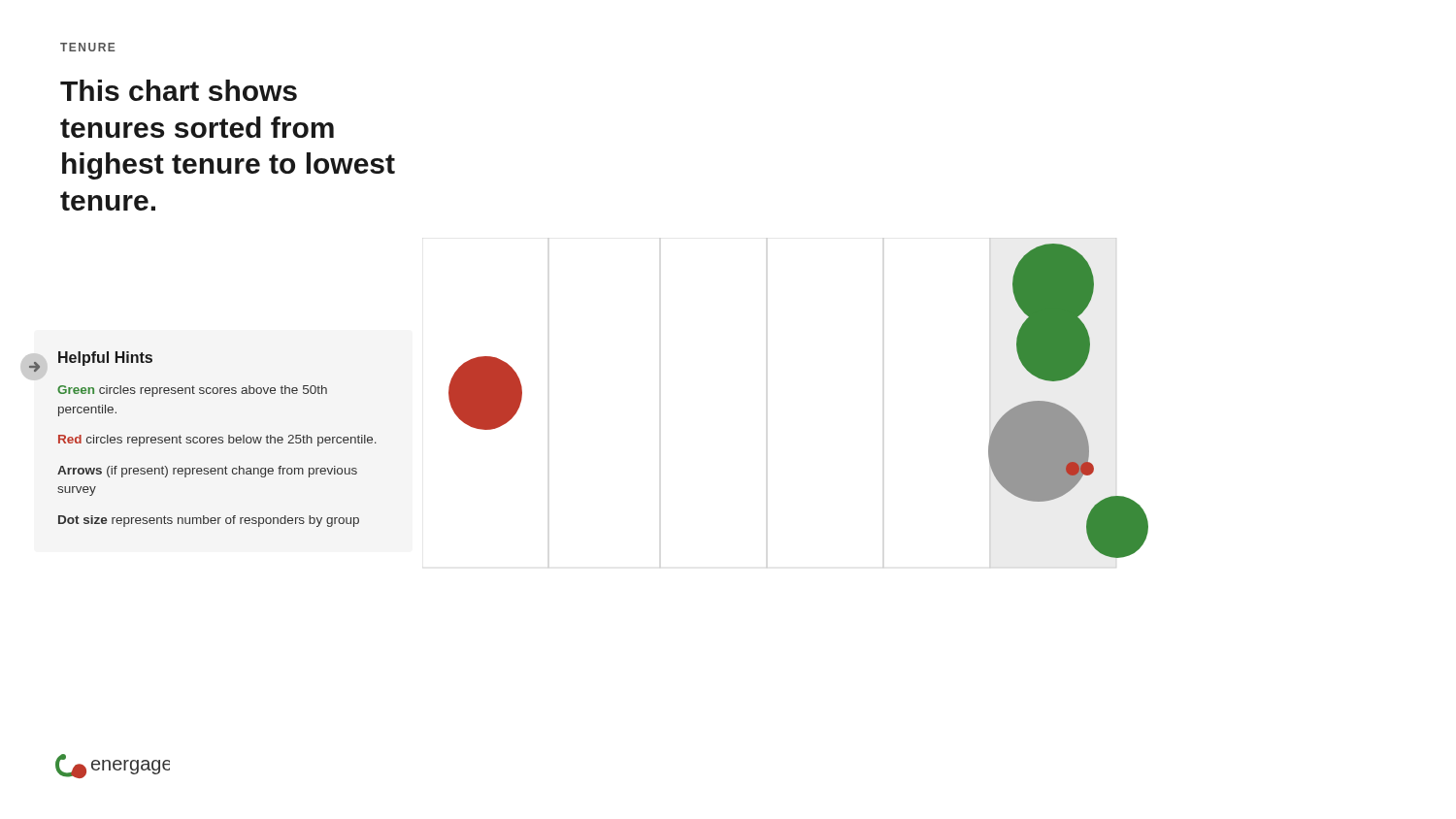Click on the bubble chart

859,417
